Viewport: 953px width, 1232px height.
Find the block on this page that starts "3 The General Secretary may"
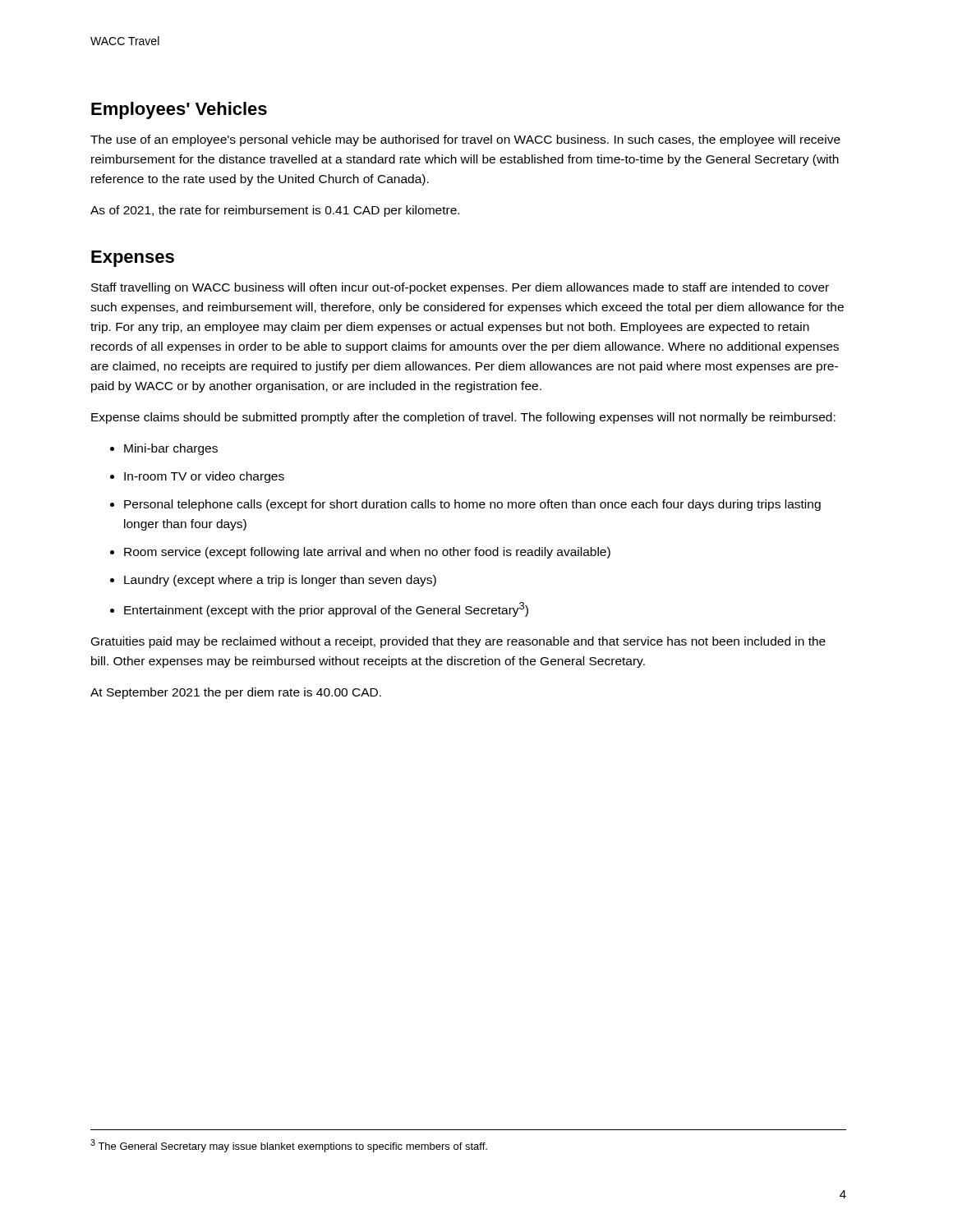click(x=468, y=1146)
